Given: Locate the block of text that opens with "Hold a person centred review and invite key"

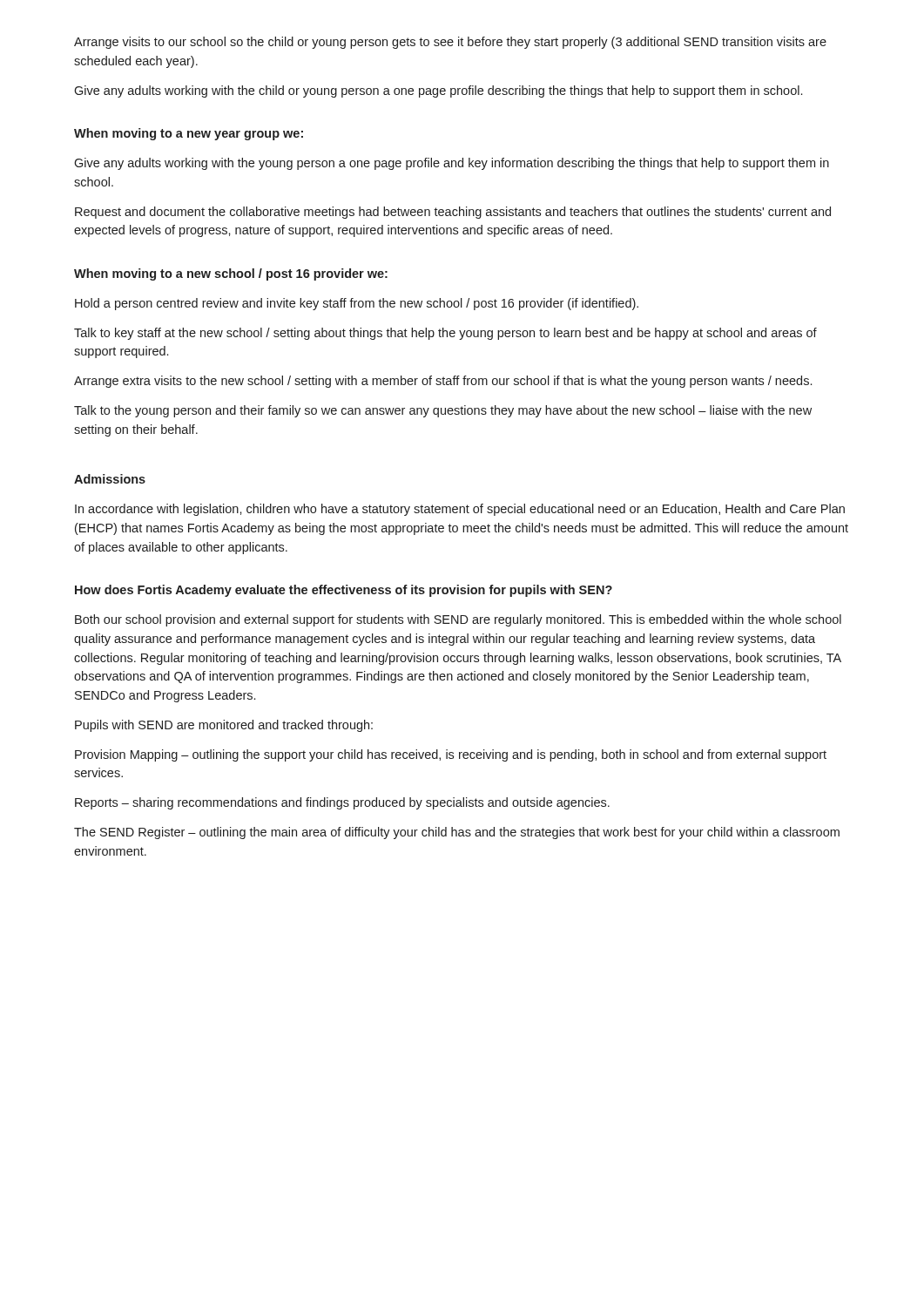Looking at the screenshot, I should 462,304.
